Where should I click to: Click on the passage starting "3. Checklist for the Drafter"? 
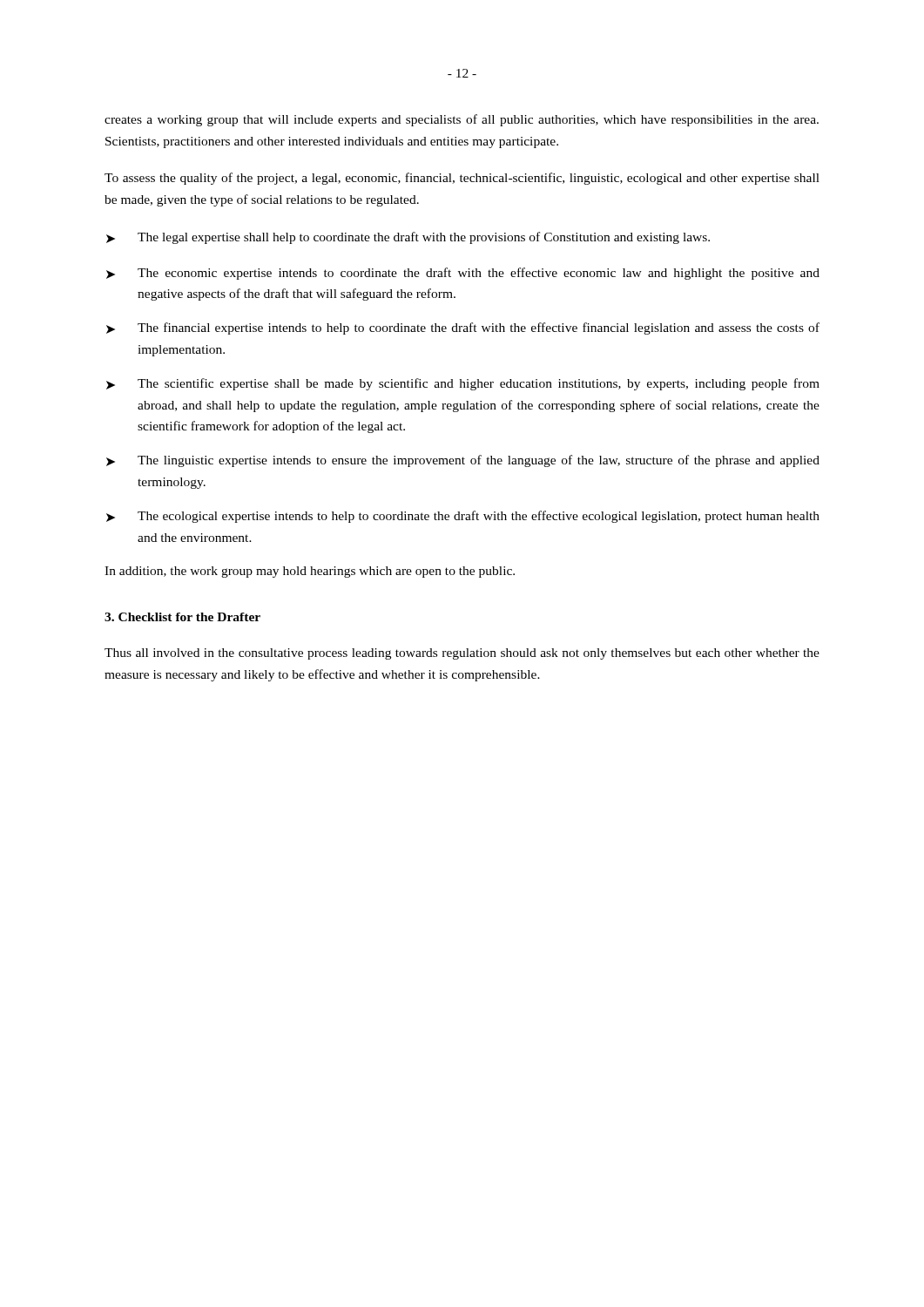[x=183, y=617]
